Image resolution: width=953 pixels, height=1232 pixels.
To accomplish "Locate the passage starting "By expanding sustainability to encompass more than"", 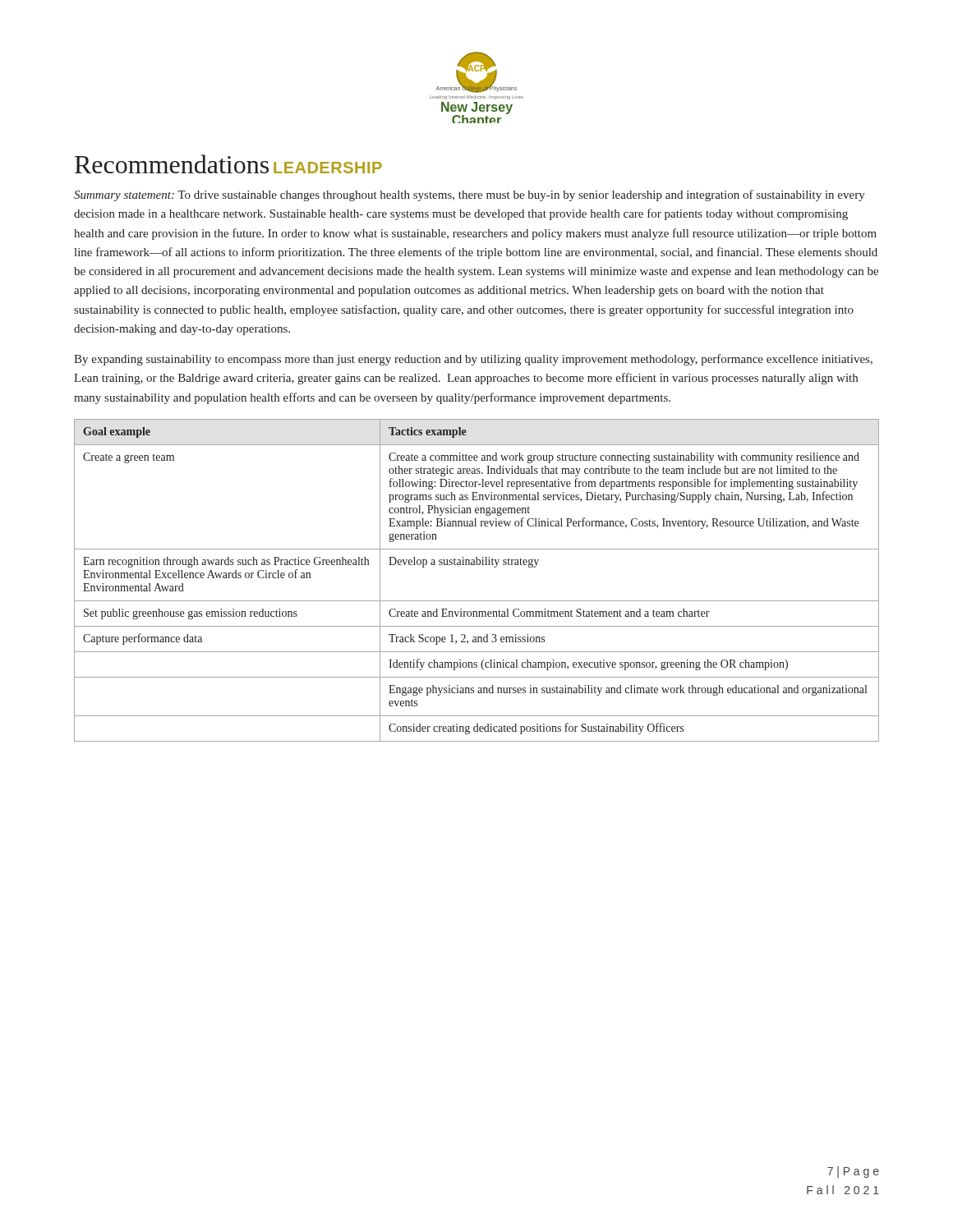I will click(473, 378).
